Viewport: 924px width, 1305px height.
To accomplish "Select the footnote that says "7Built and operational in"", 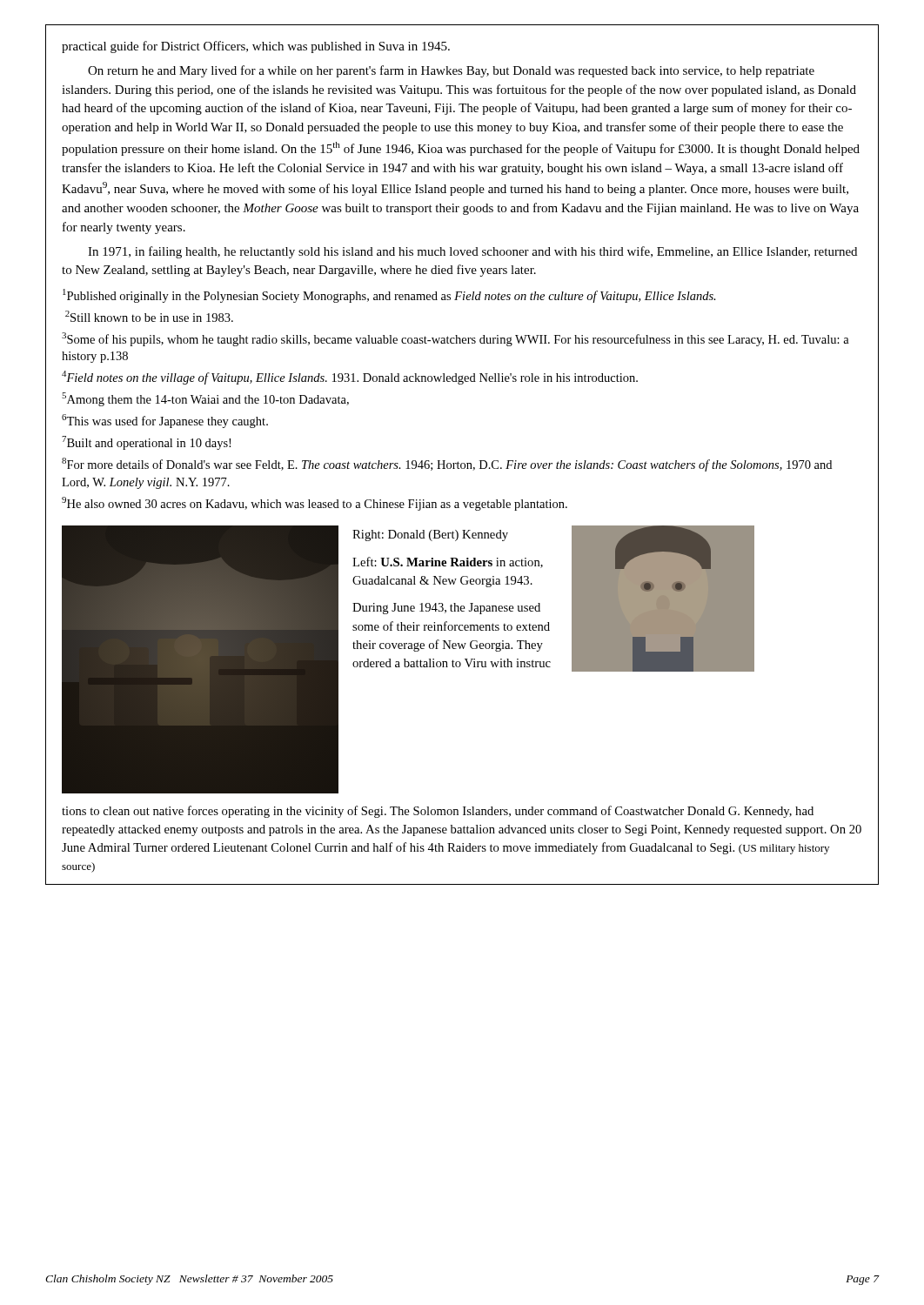I will [146, 443].
